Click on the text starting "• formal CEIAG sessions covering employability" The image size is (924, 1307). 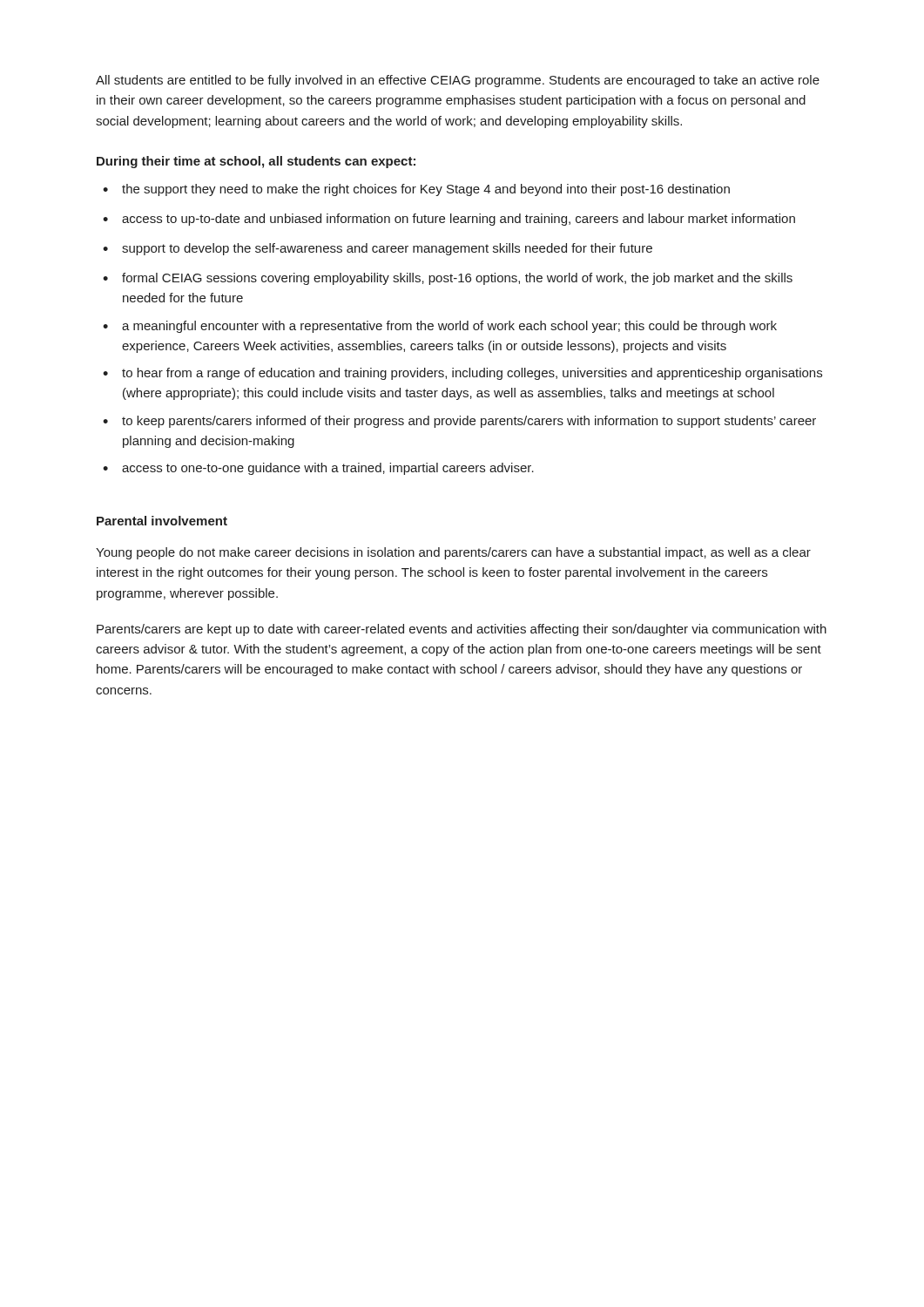click(x=462, y=288)
